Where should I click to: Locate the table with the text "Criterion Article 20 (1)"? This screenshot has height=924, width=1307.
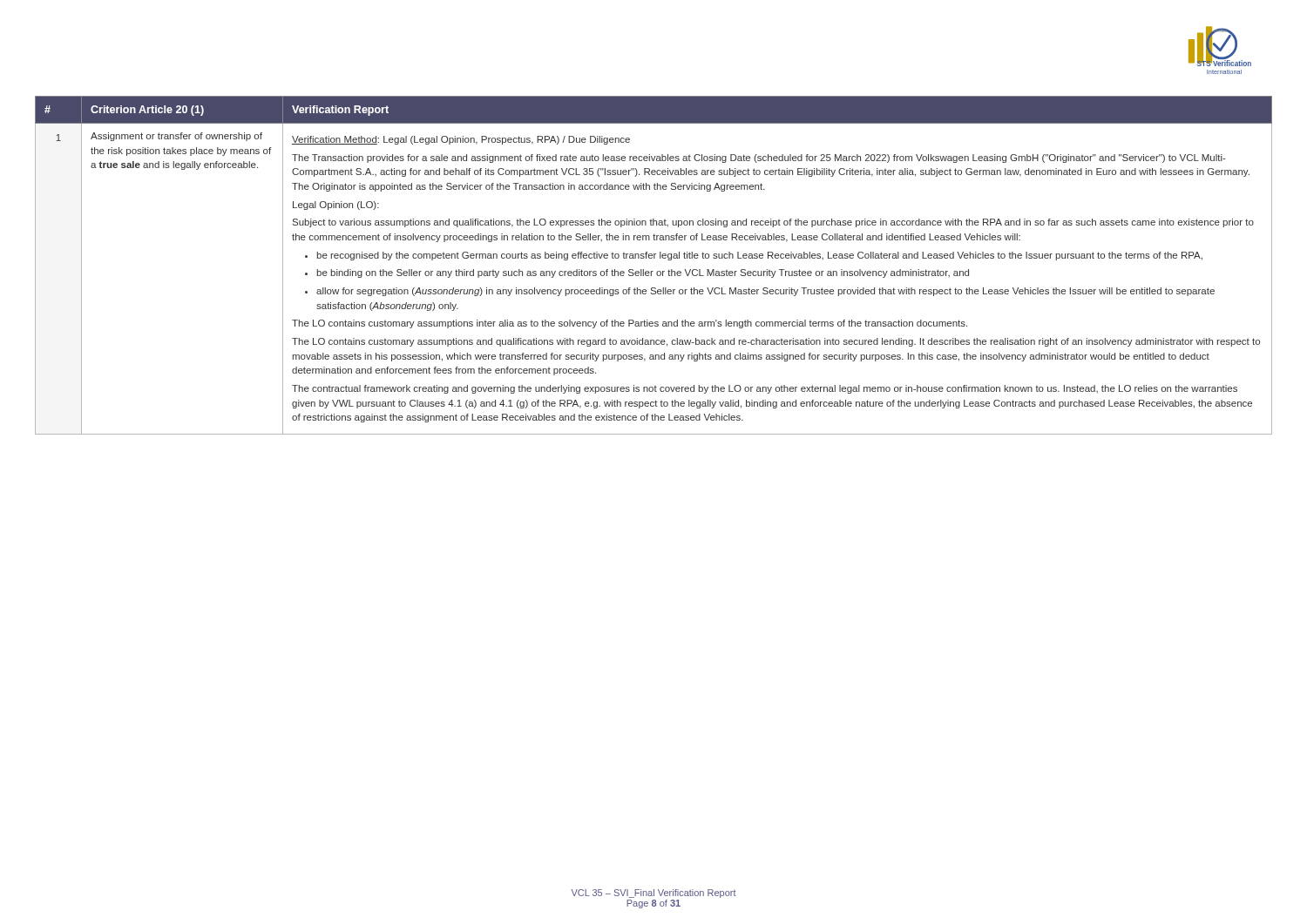(x=654, y=265)
